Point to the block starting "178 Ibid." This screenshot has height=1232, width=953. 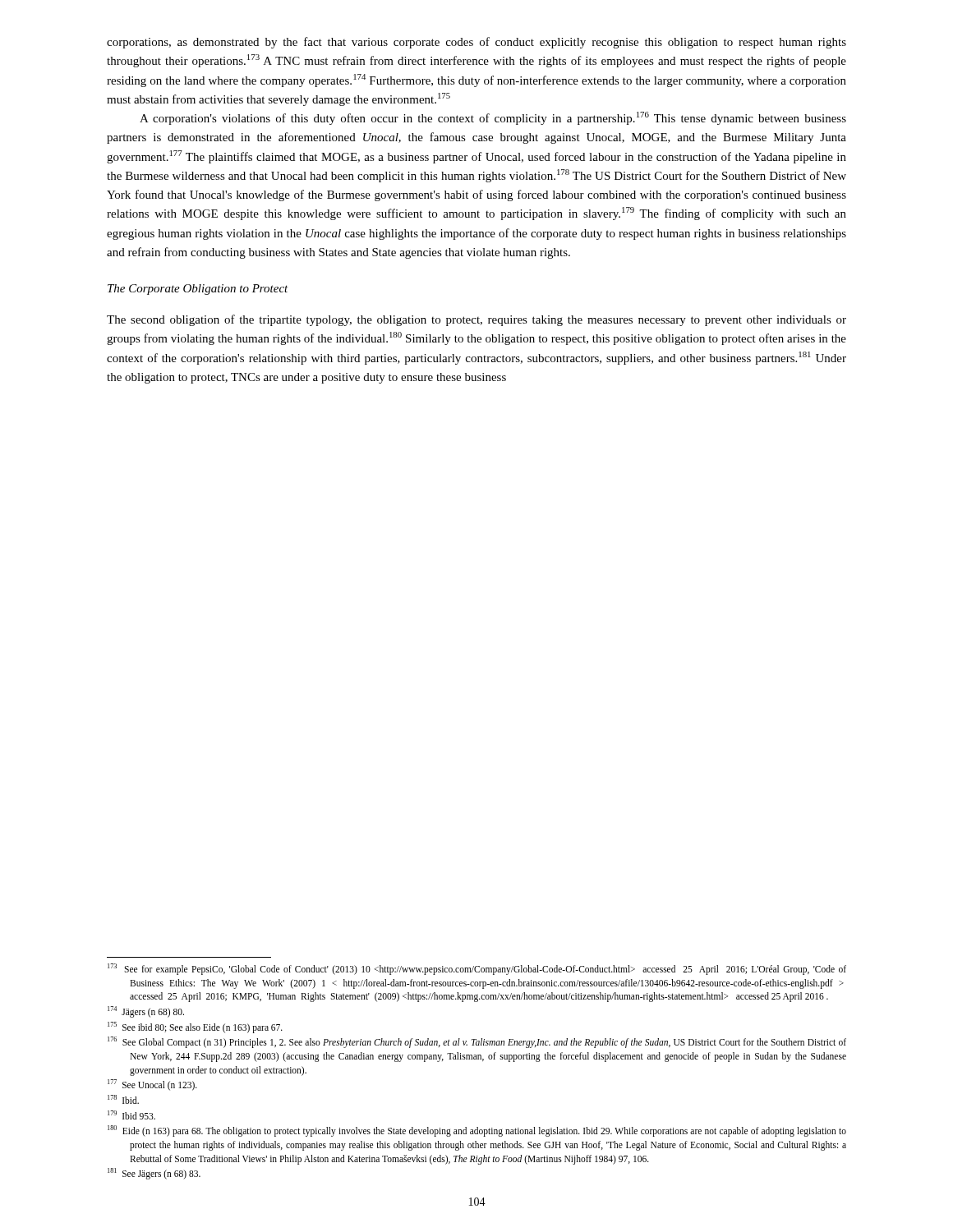123,1100
